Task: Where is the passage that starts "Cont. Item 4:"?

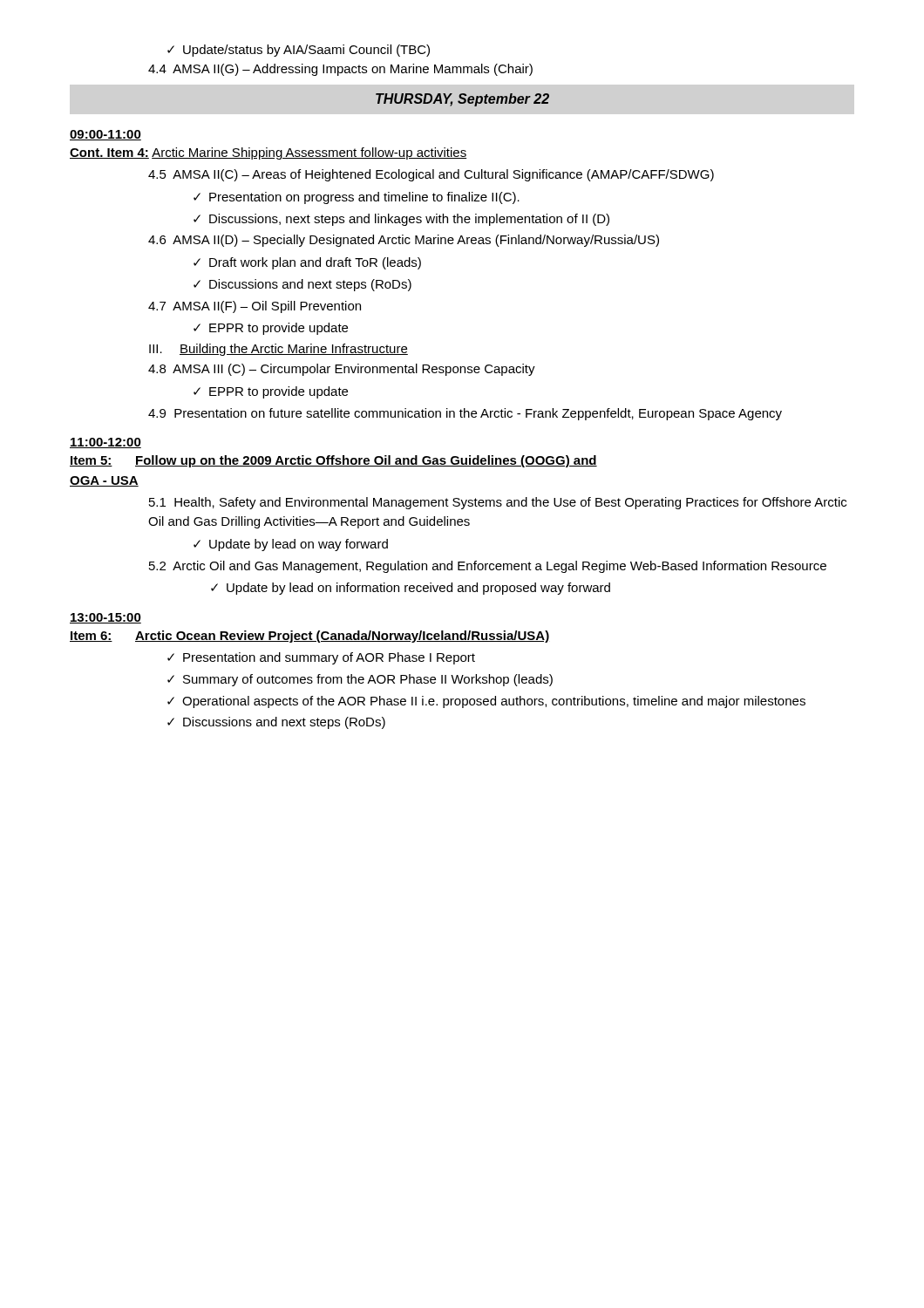Action: [x=268, y=152]
